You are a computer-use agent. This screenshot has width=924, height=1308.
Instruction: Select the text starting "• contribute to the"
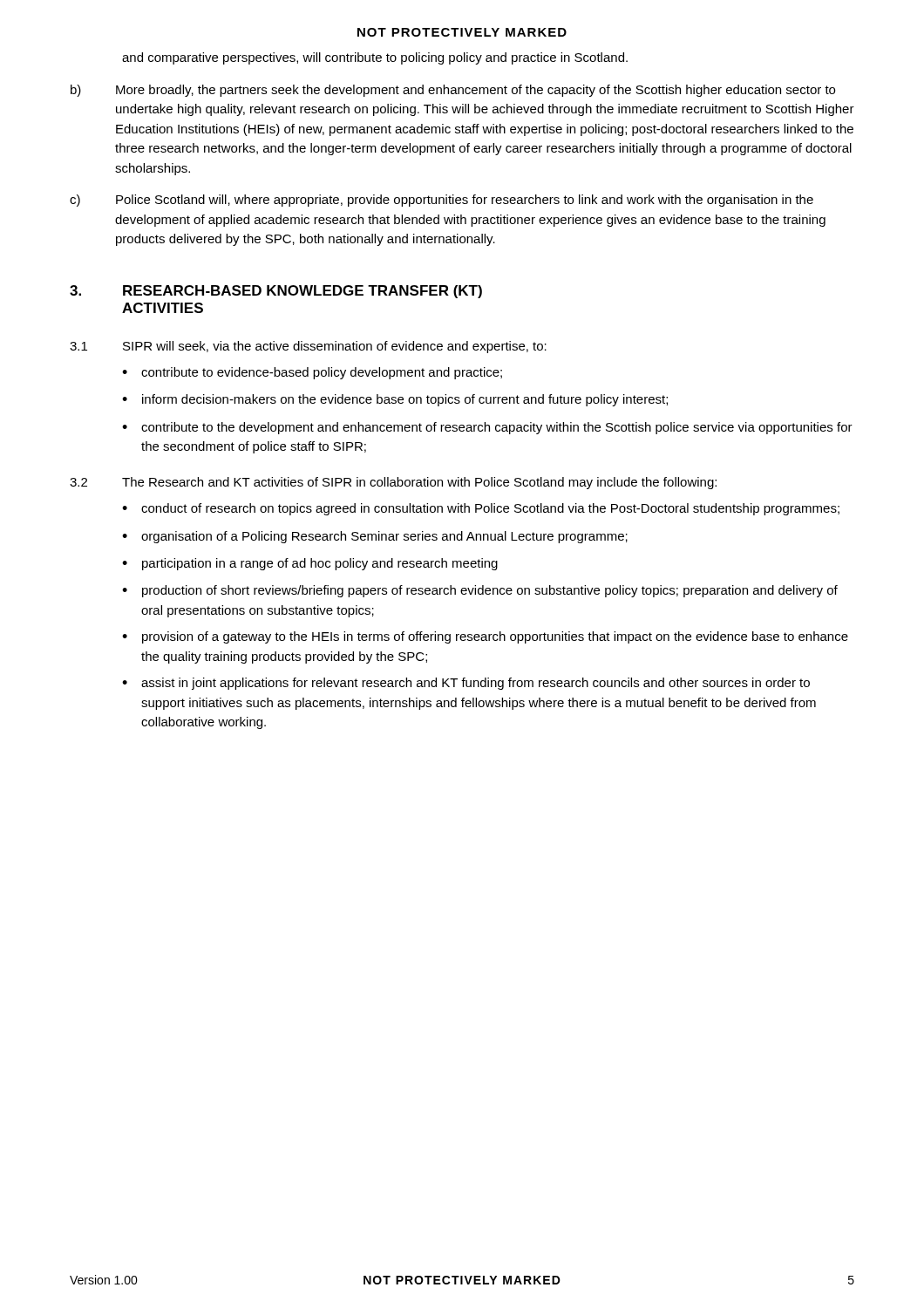(488, 437)
